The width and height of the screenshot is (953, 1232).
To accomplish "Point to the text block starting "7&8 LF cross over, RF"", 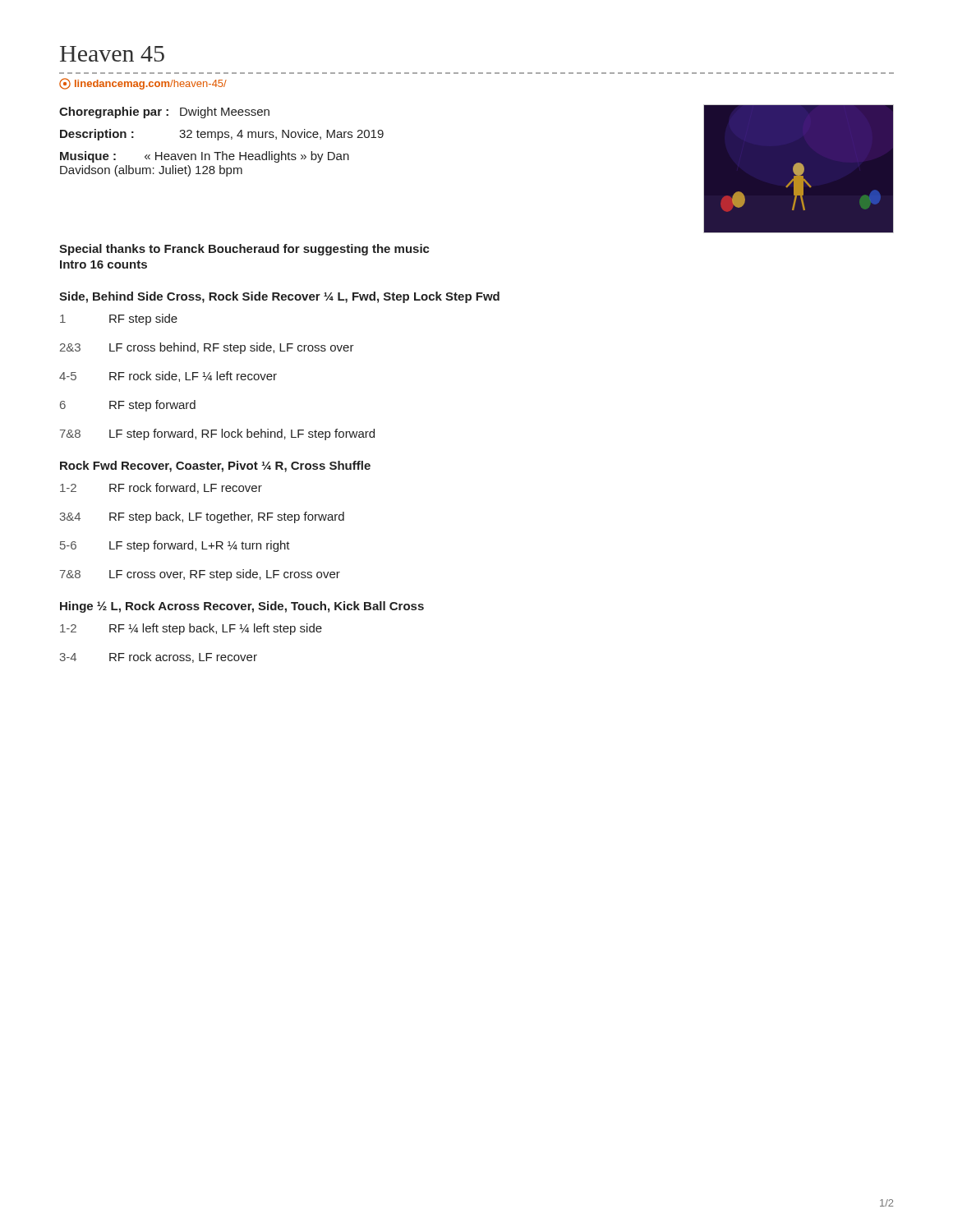I will click(200, 574).
